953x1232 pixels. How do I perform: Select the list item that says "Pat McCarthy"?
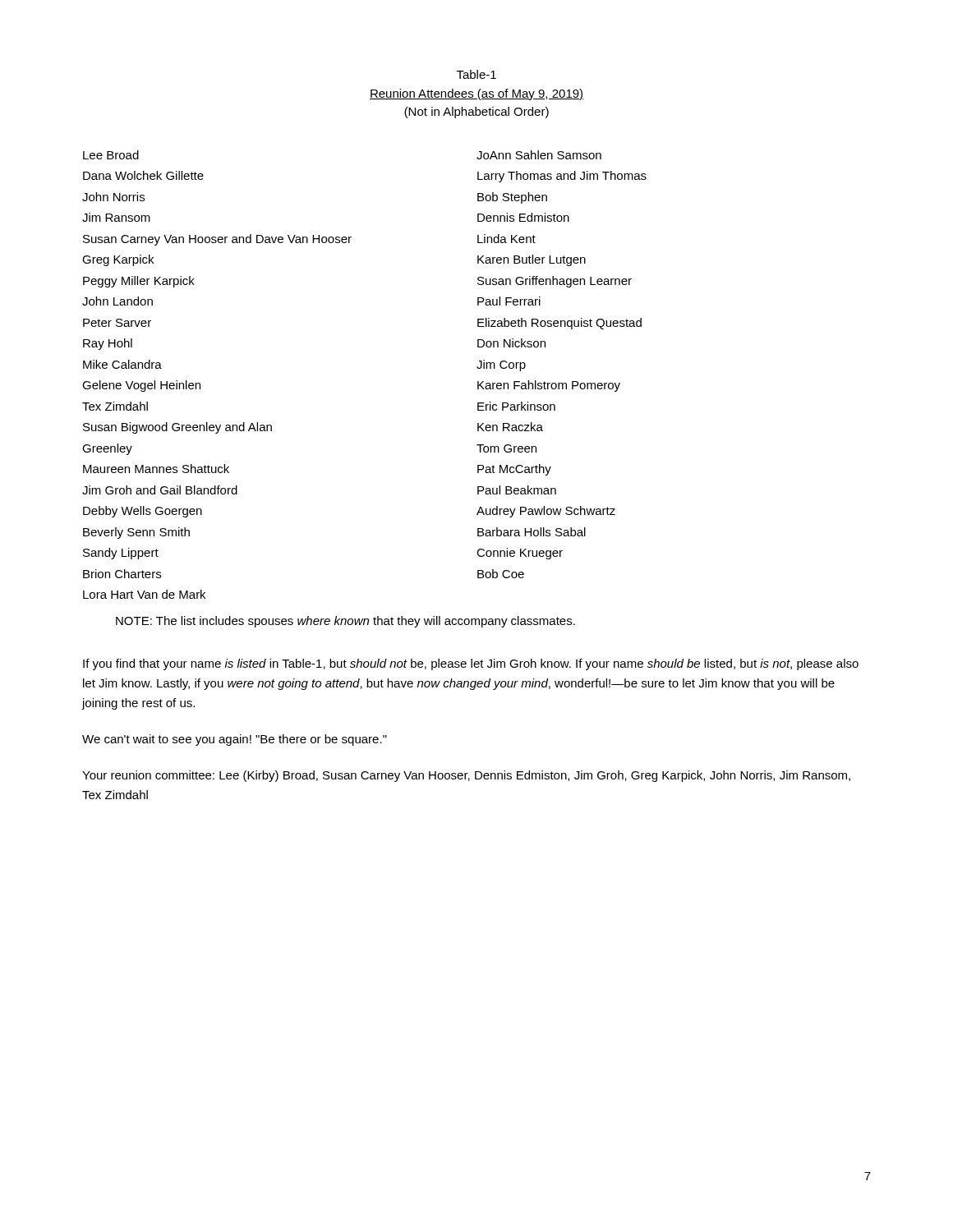coord(514,469)
